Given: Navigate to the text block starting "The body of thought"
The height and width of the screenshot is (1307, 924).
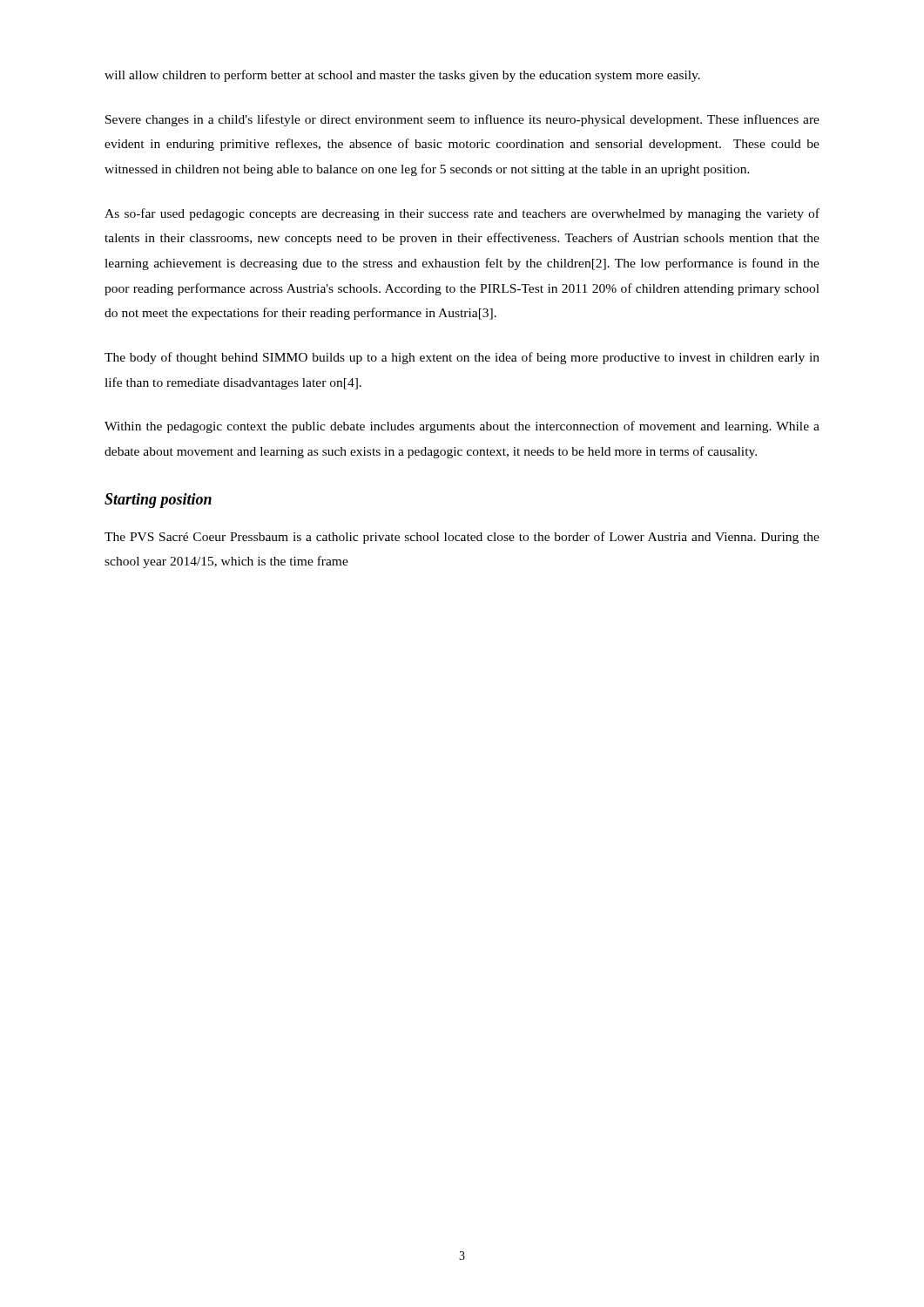Looking at the screenshot, I should click(462, 370).
